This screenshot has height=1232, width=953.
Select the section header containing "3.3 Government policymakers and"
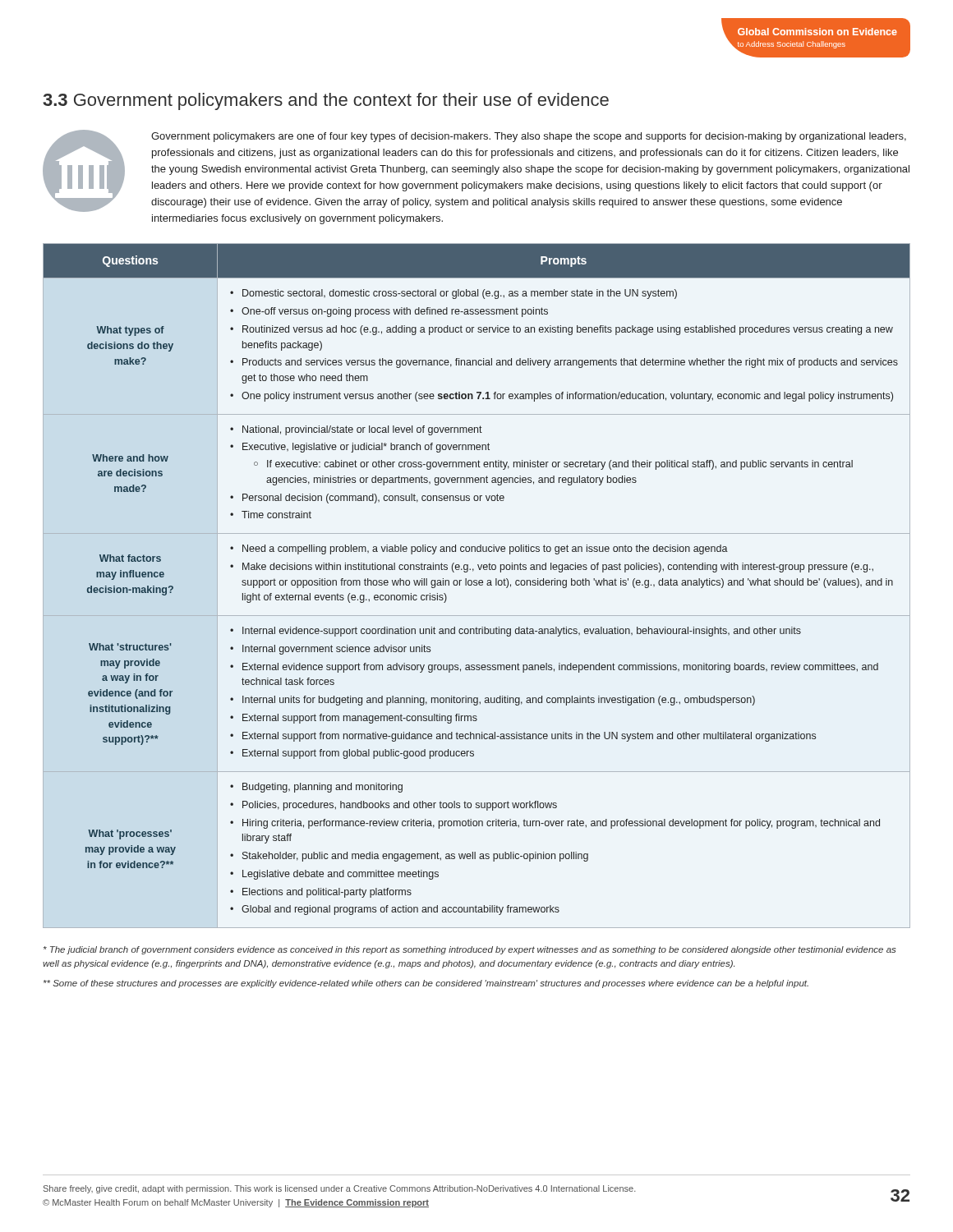(326, 100)
